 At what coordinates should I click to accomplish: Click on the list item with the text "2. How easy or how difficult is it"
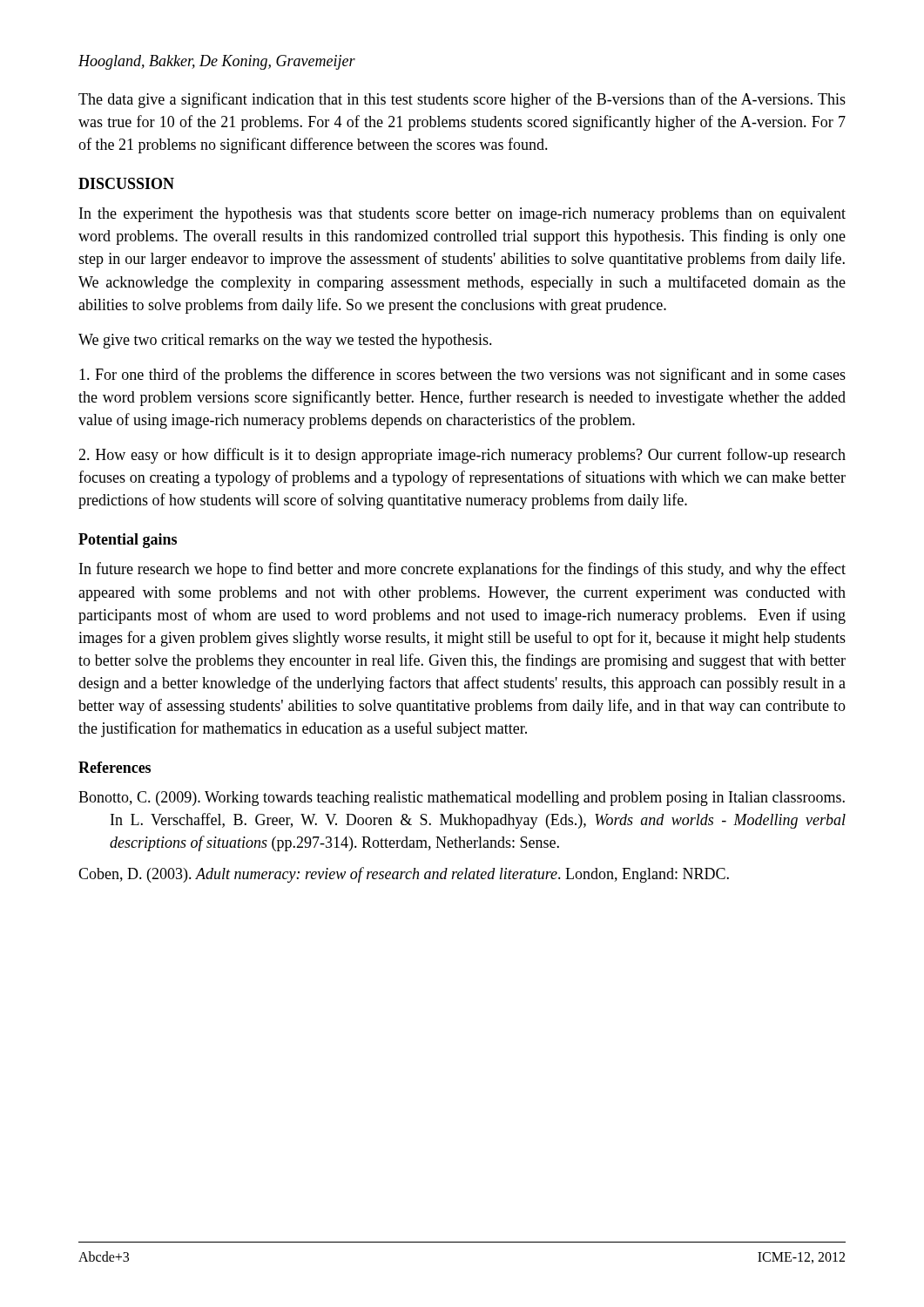point(462,478)
